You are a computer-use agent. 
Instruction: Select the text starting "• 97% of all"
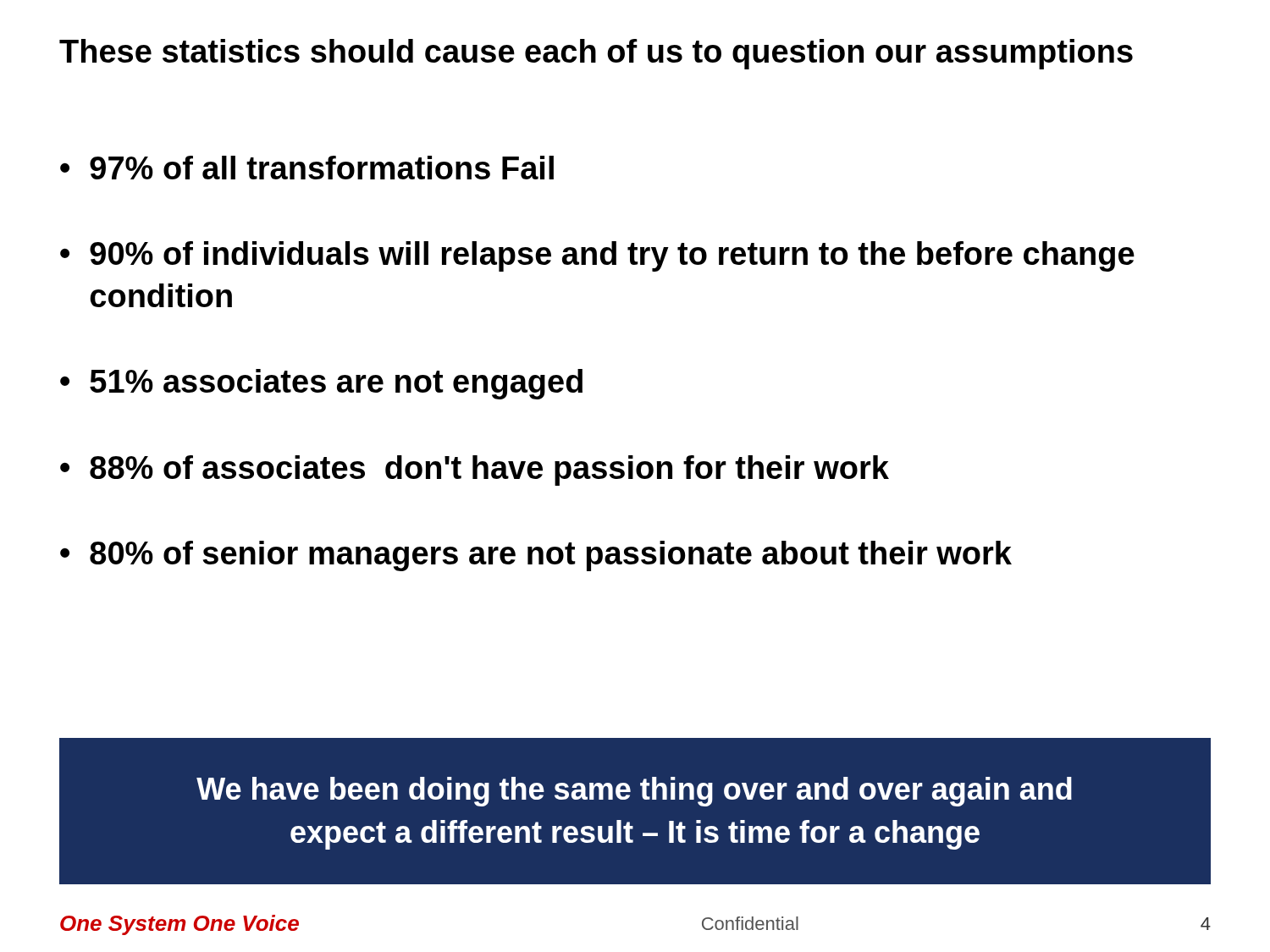(x=308, y=169)
